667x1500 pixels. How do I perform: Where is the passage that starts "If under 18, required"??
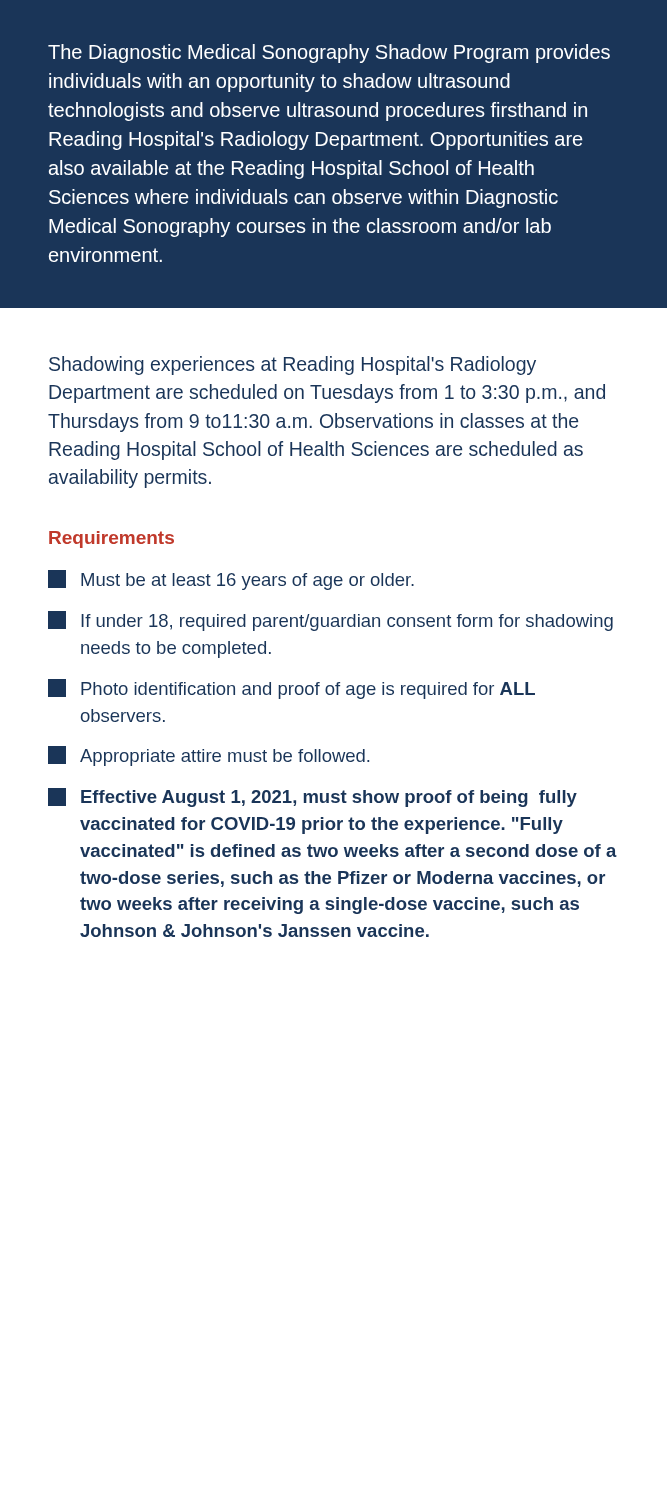pos(334,635)
